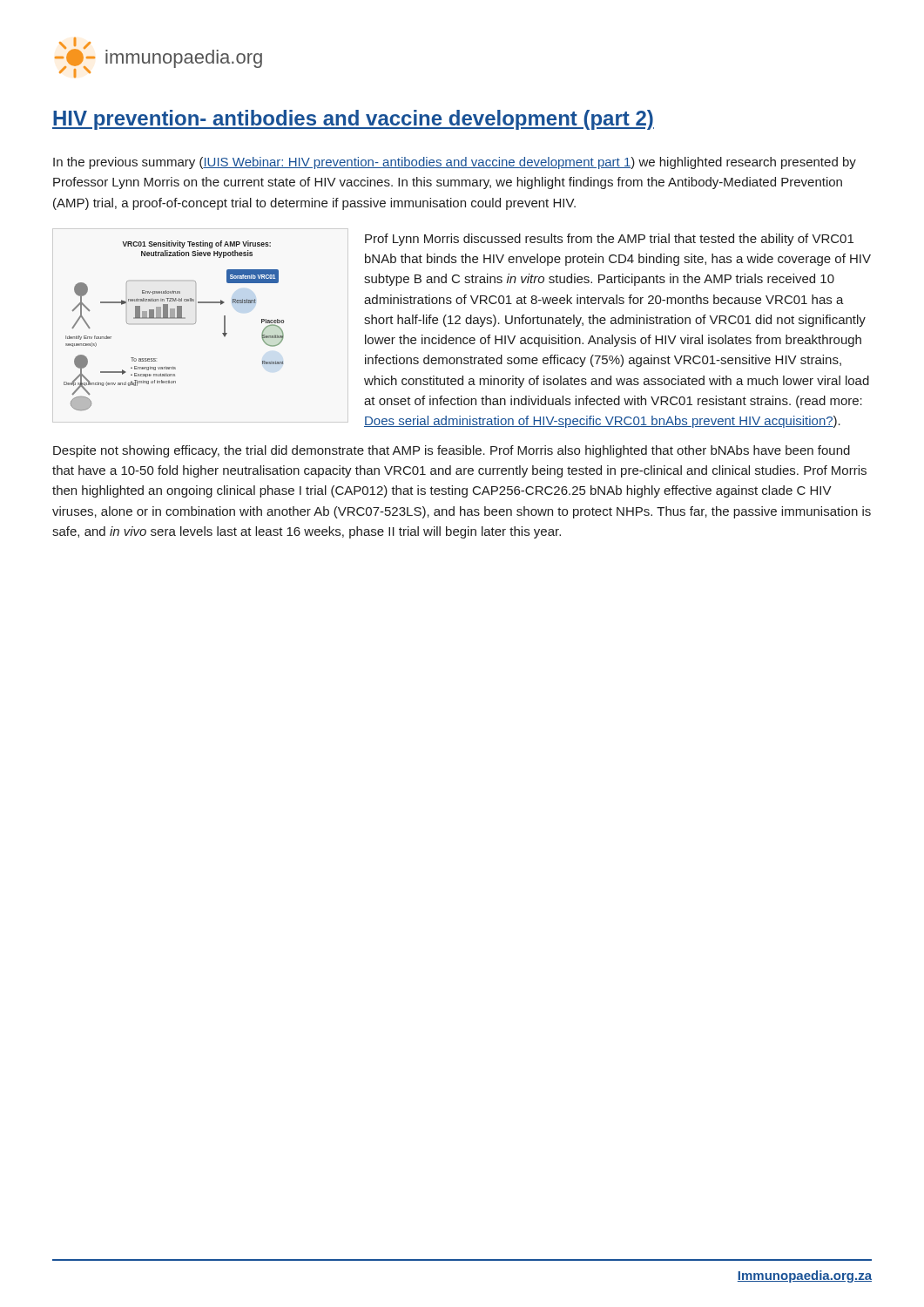The width and height of the screenshot is (924, 1307).
Task: Select the block starting "In the previous summary (IUIS"
Action: [454, 182]
